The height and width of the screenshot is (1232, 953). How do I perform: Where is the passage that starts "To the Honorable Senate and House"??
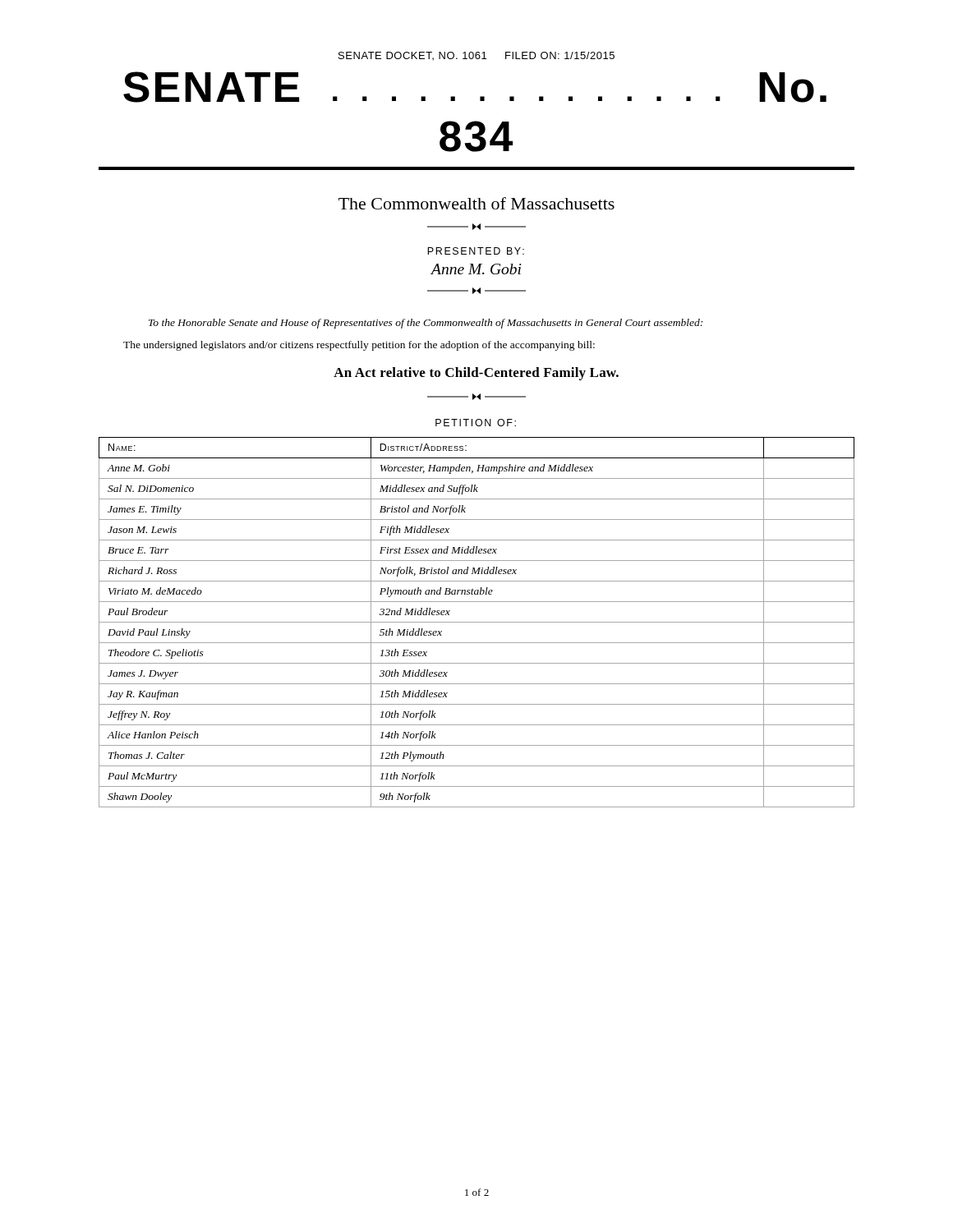point(426,322)
